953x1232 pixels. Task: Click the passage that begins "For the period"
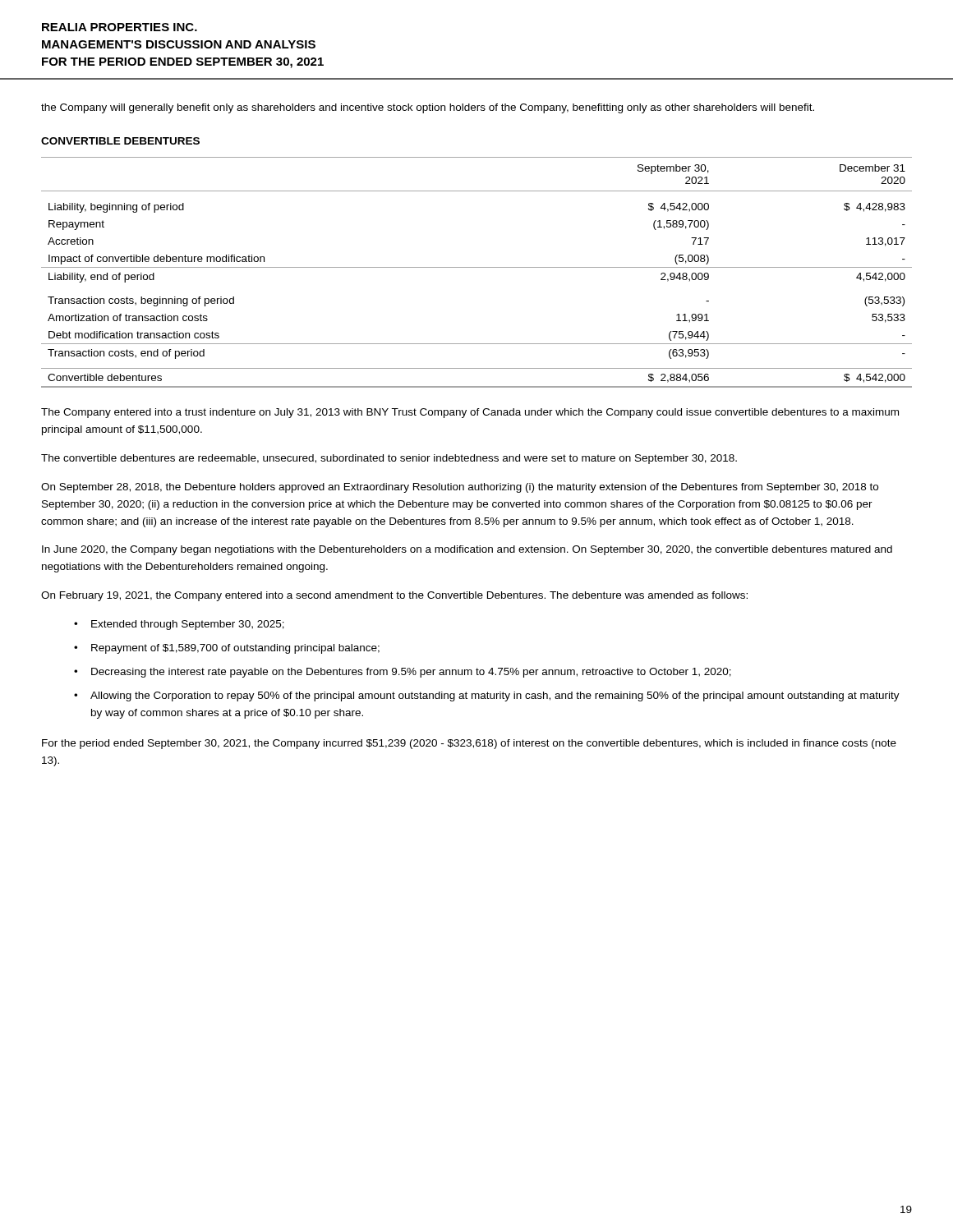pos(469,751)
